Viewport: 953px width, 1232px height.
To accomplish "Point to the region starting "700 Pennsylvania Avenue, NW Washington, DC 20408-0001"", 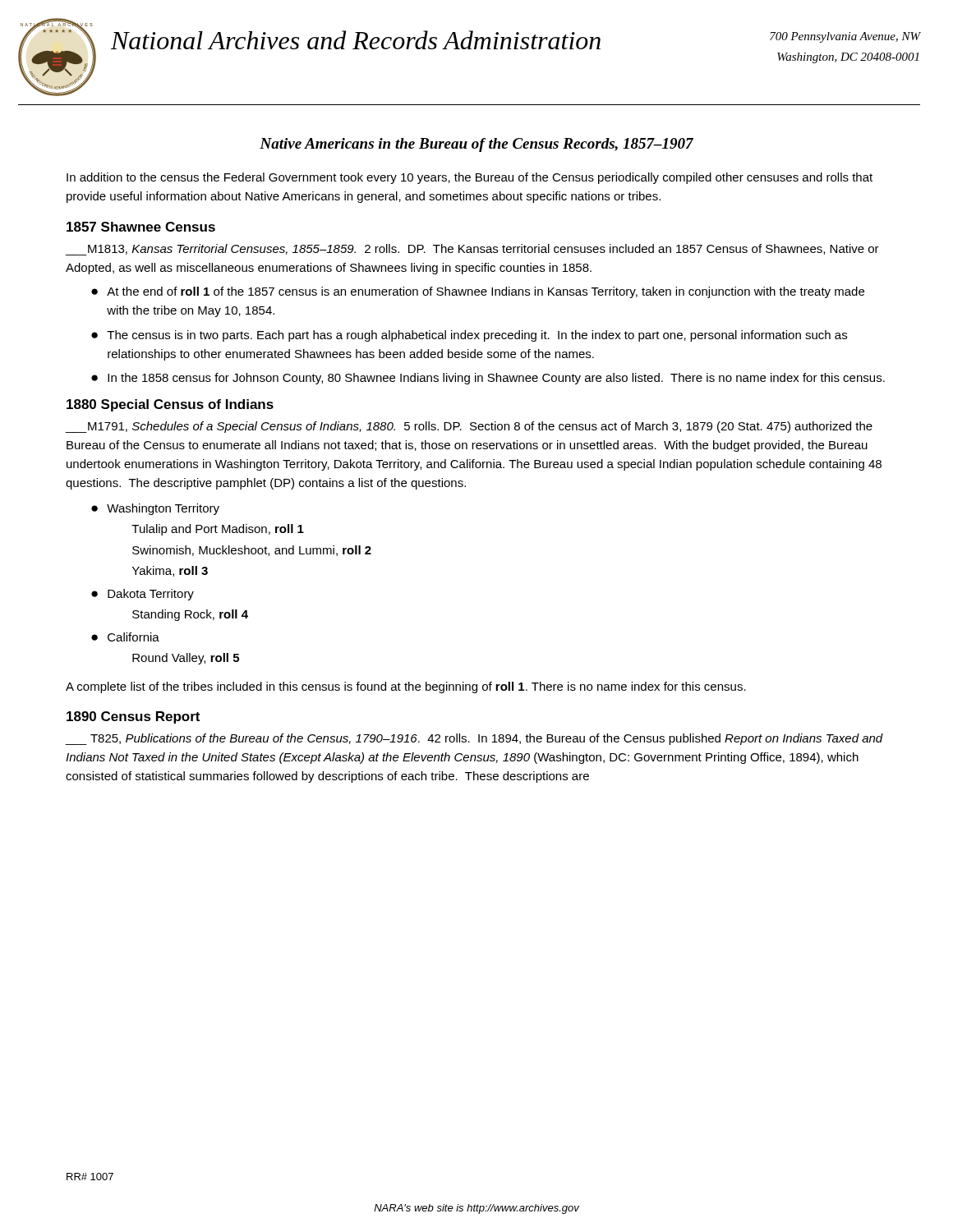I will tap(845, 46).
